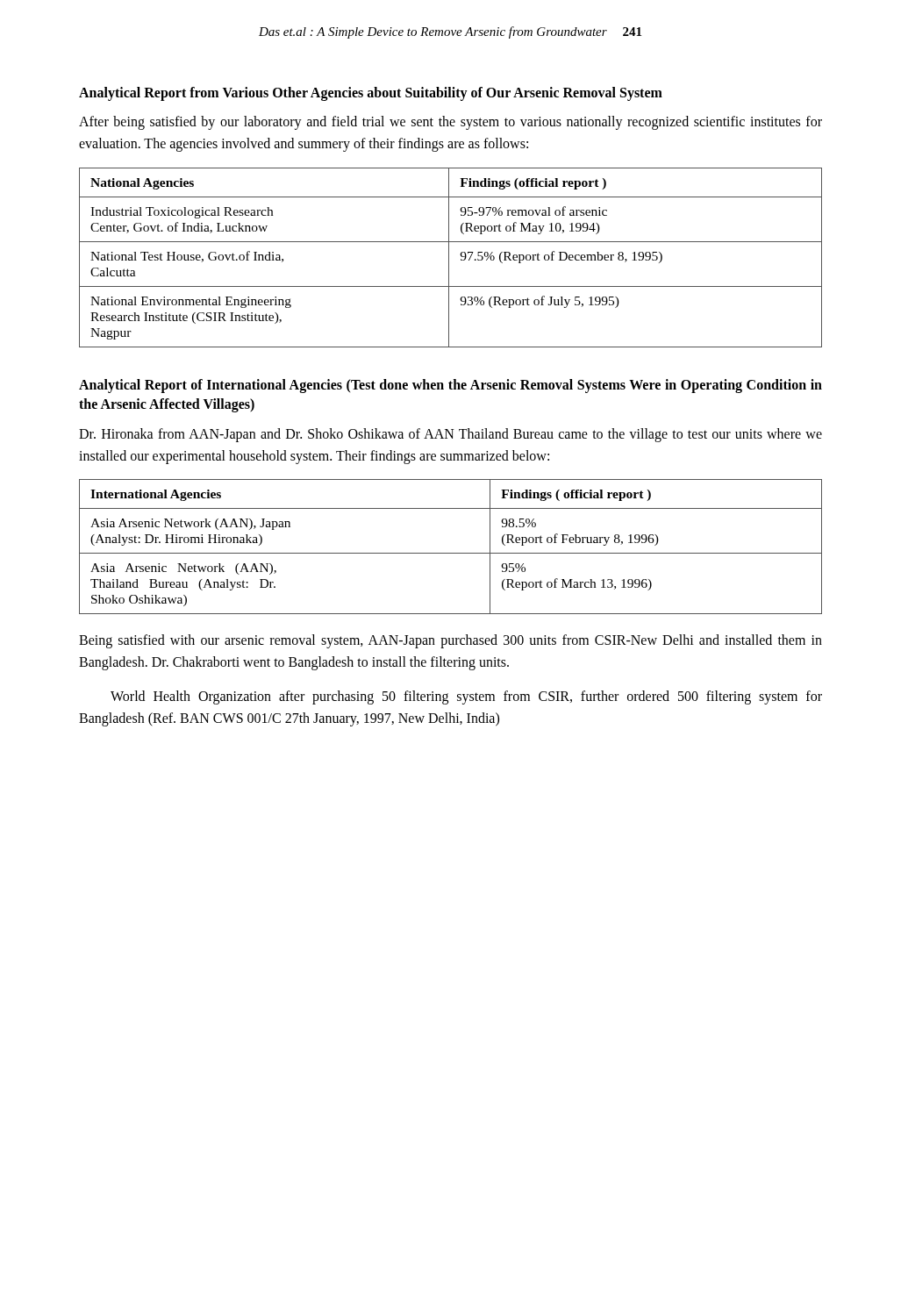Find the table that mentions "93% (Report of July 5,"
The height and width of the screenshot is (1316, 901).
point(450,257)
